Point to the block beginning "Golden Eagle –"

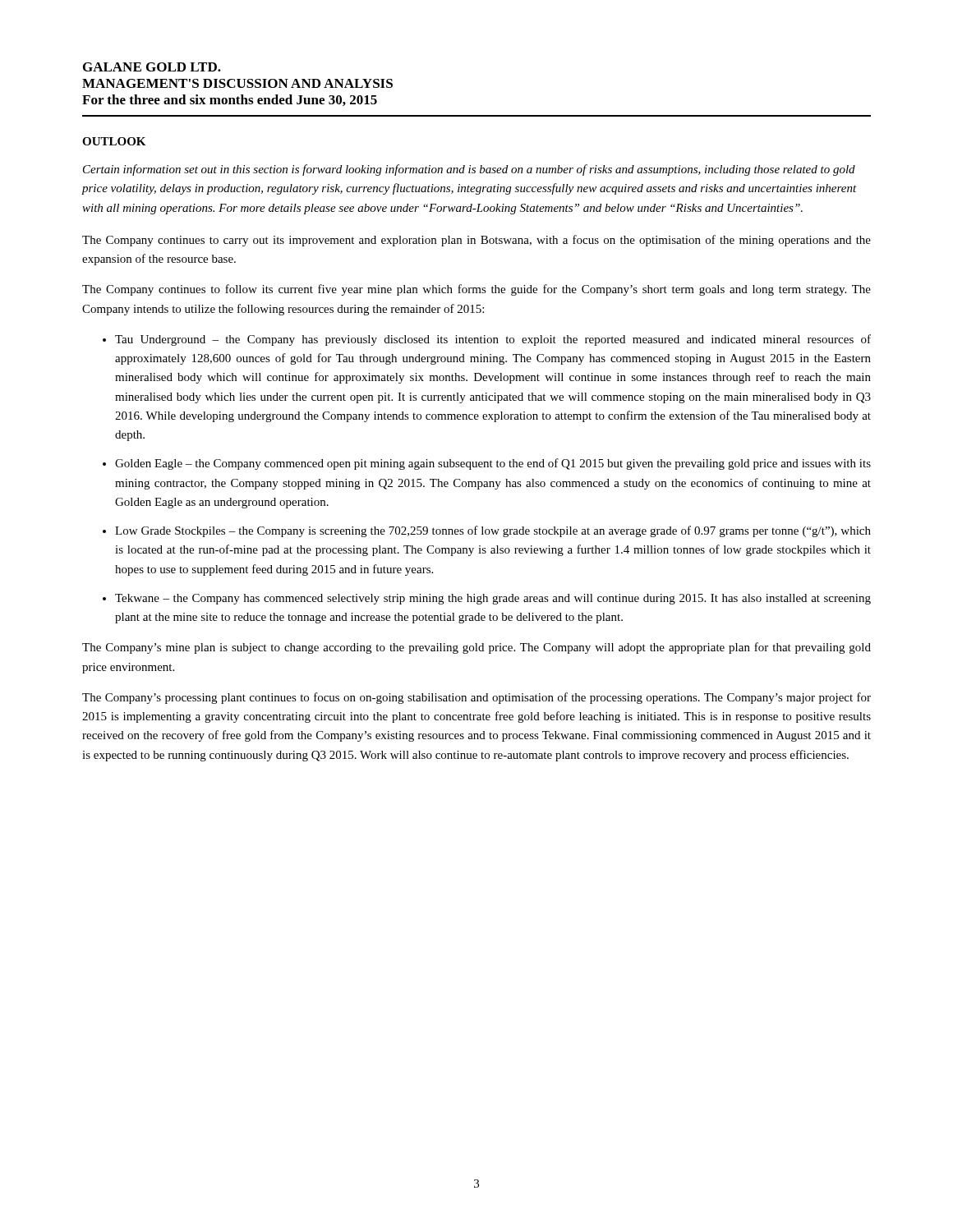click(493, 483)
